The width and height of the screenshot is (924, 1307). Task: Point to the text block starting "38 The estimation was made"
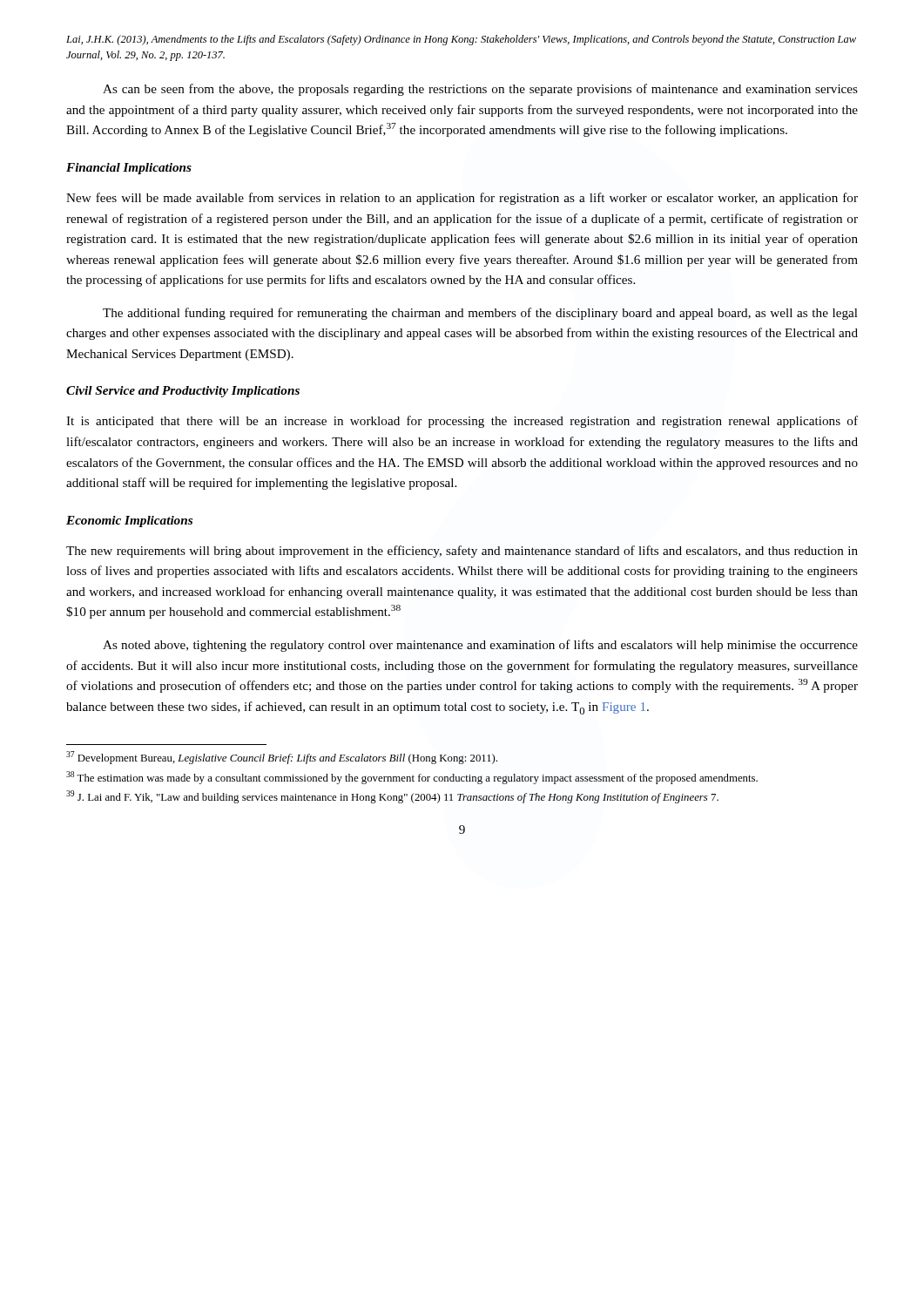[x=412, y=777]
